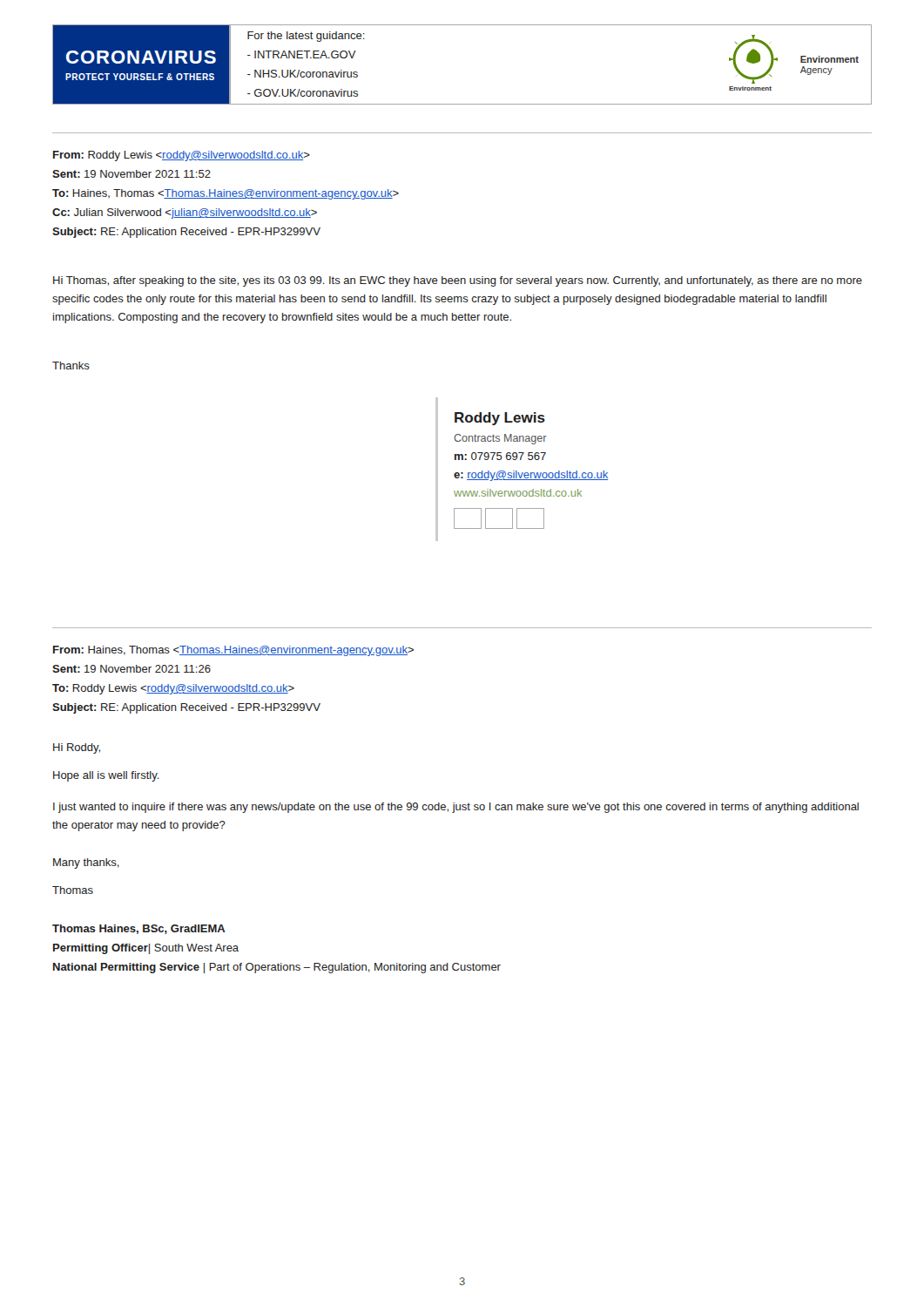Locate the block of text that opens with "Hope all is"
Viewport: 924px width, 1307px height.
tap(106, 775)
